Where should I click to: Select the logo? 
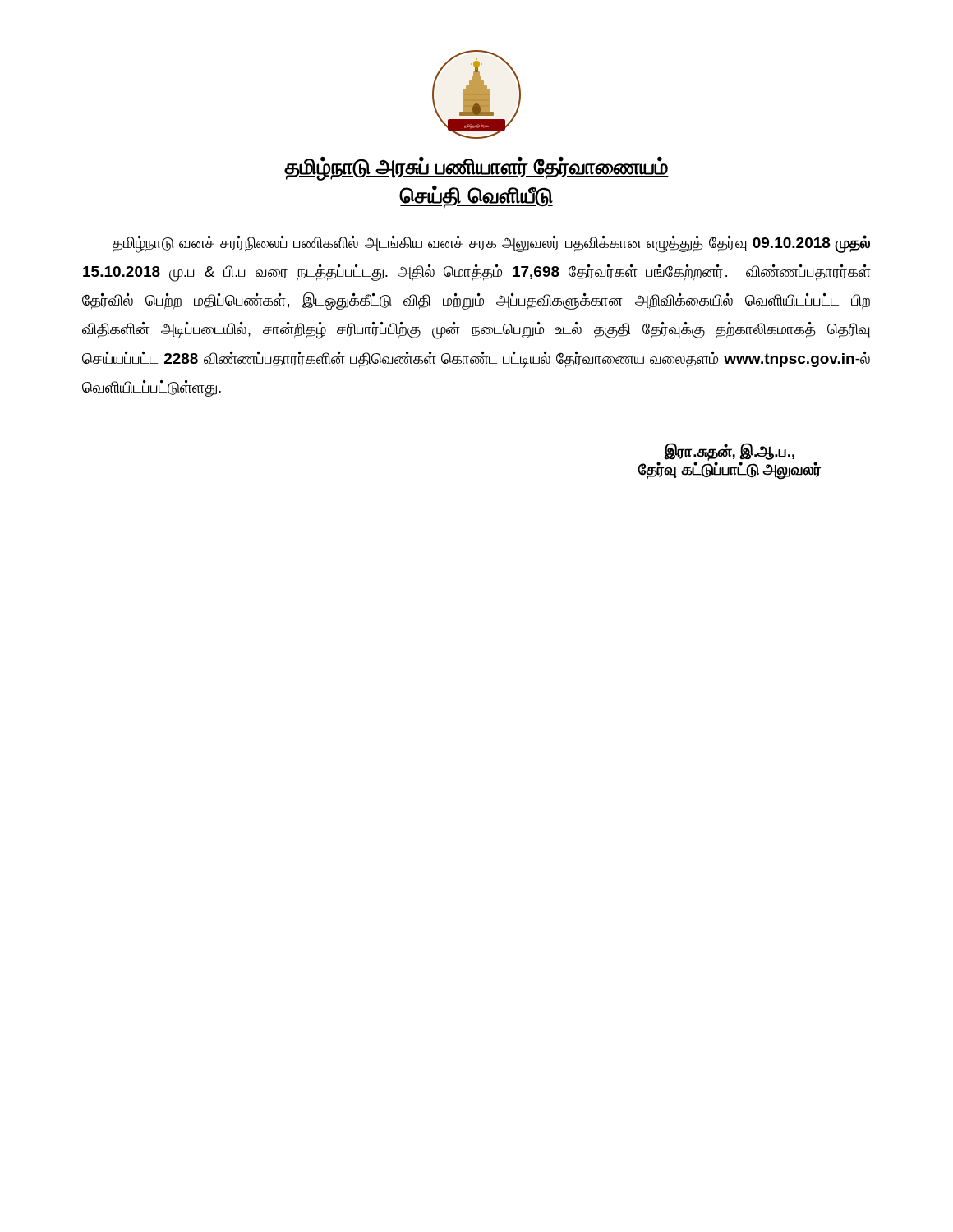tap(476, 94)
